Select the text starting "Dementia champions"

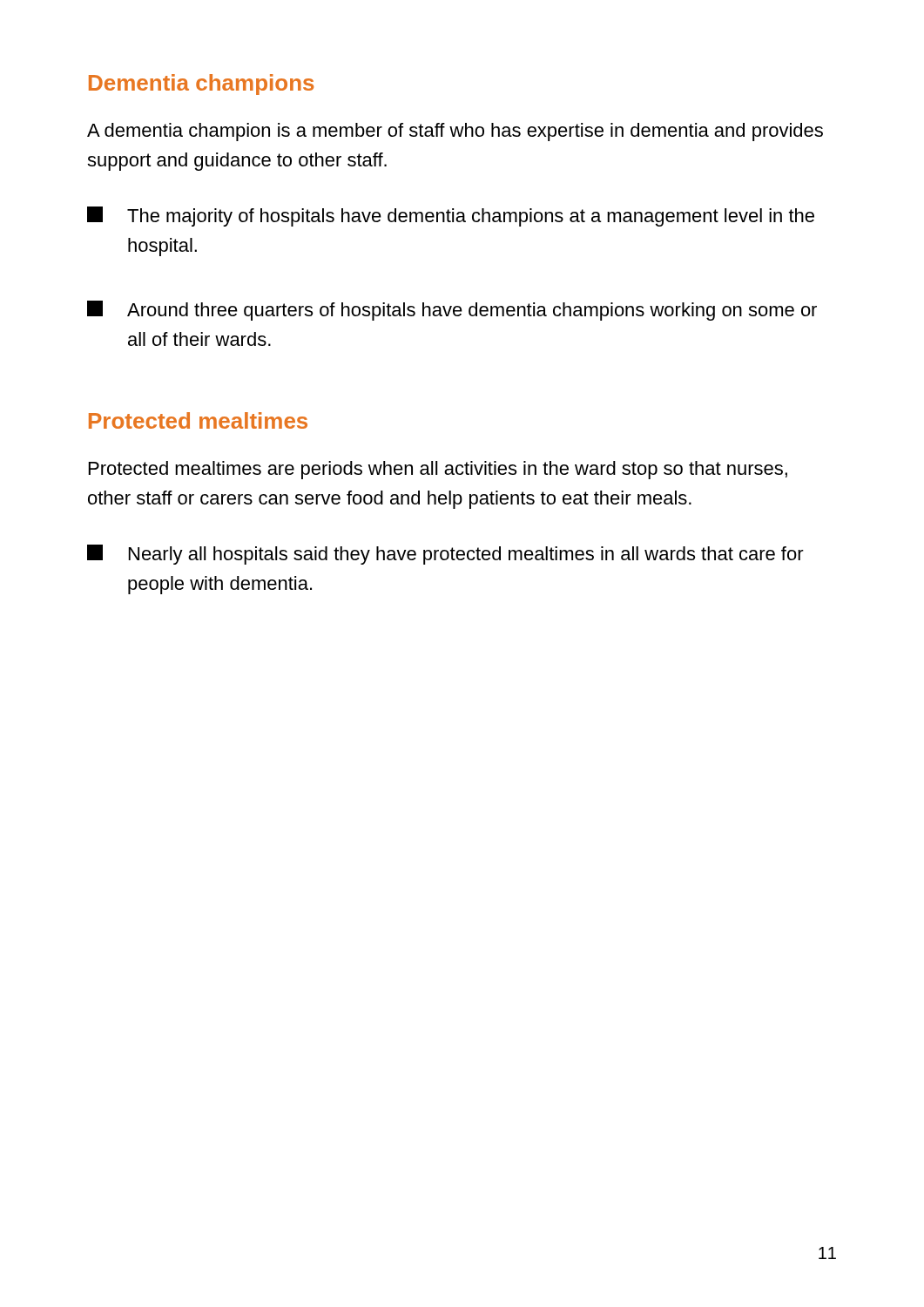(201, 83)
